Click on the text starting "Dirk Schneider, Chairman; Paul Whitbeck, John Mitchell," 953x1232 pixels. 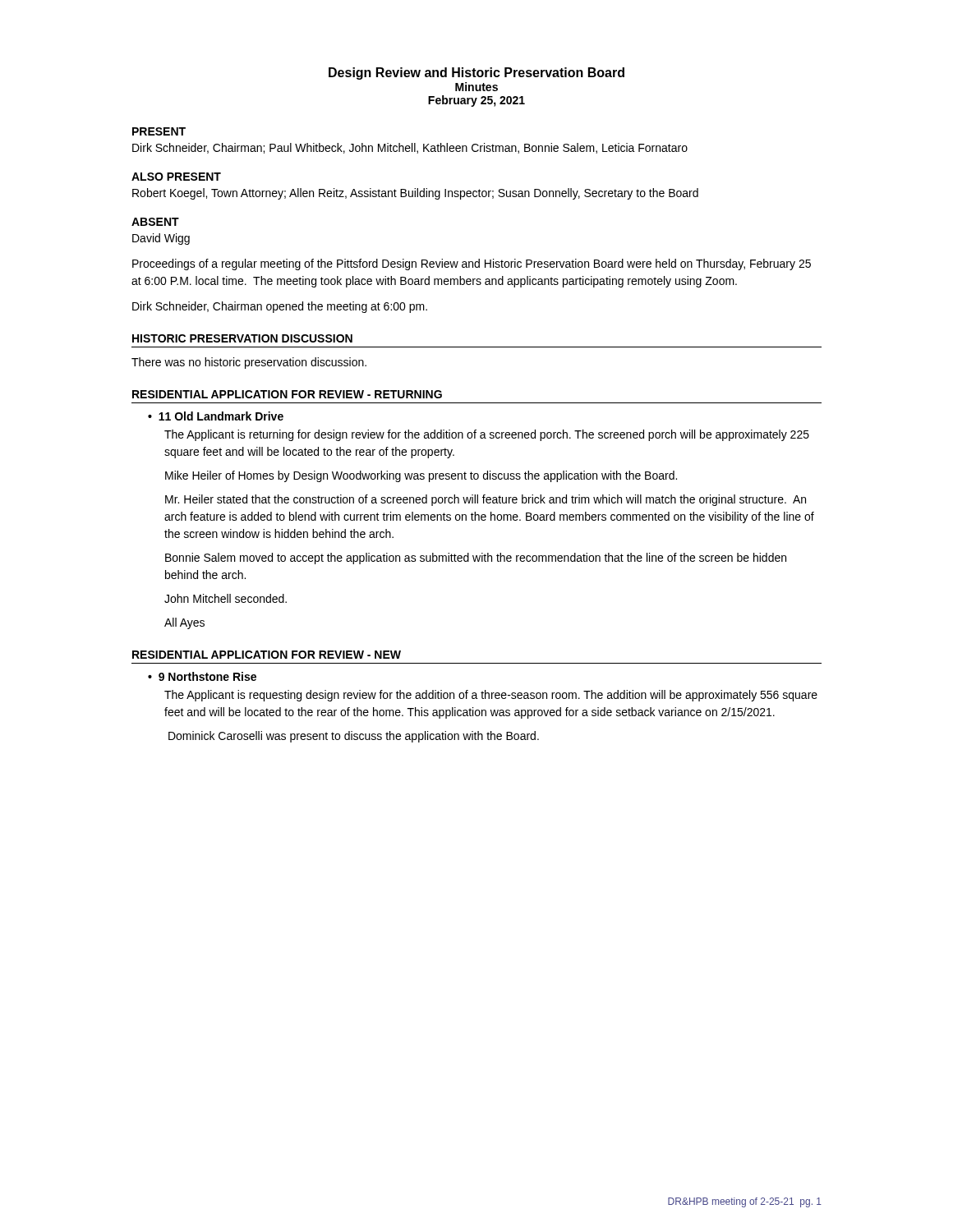[410, 148]
